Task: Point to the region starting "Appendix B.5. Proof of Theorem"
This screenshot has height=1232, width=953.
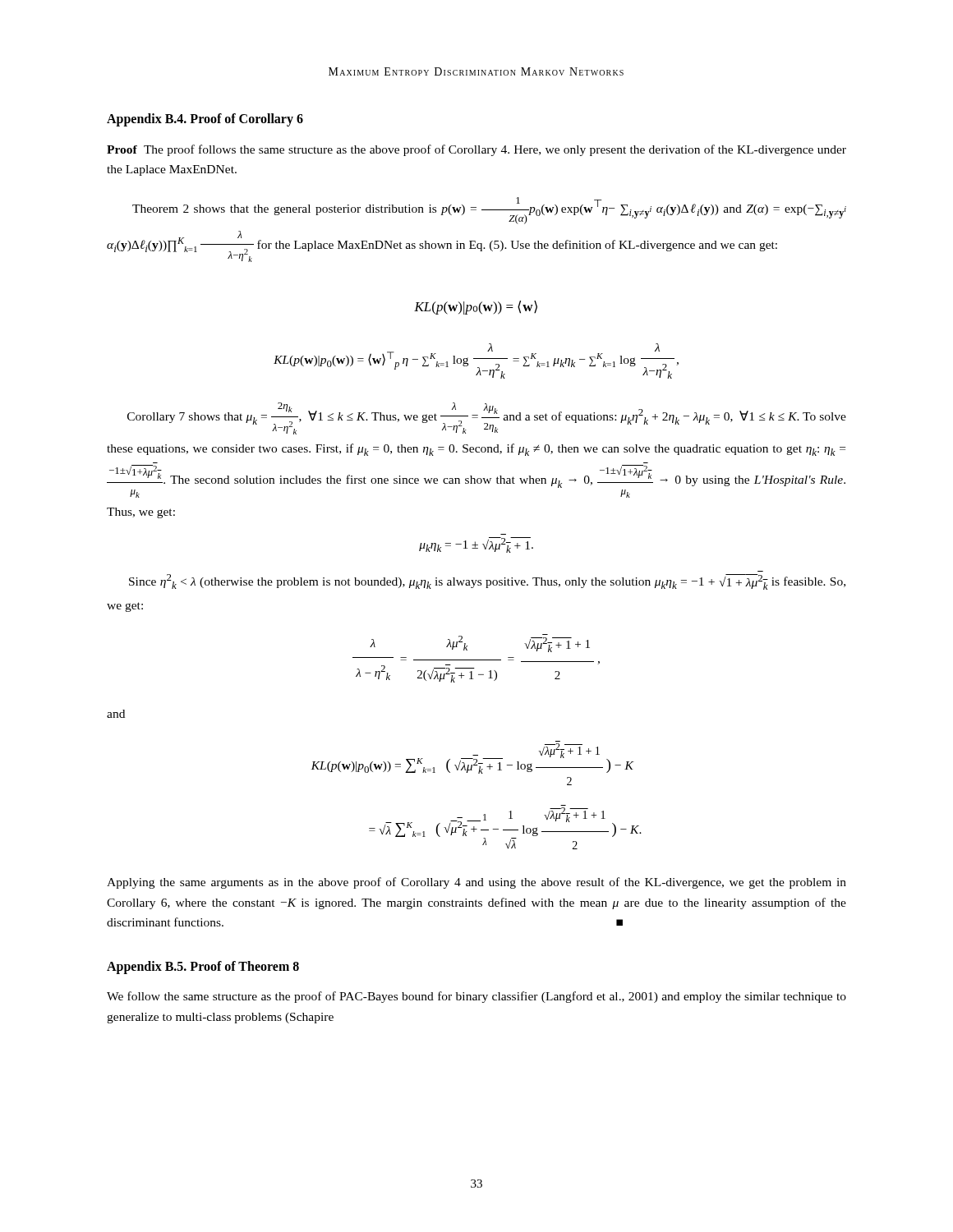Action: [203, 966]
